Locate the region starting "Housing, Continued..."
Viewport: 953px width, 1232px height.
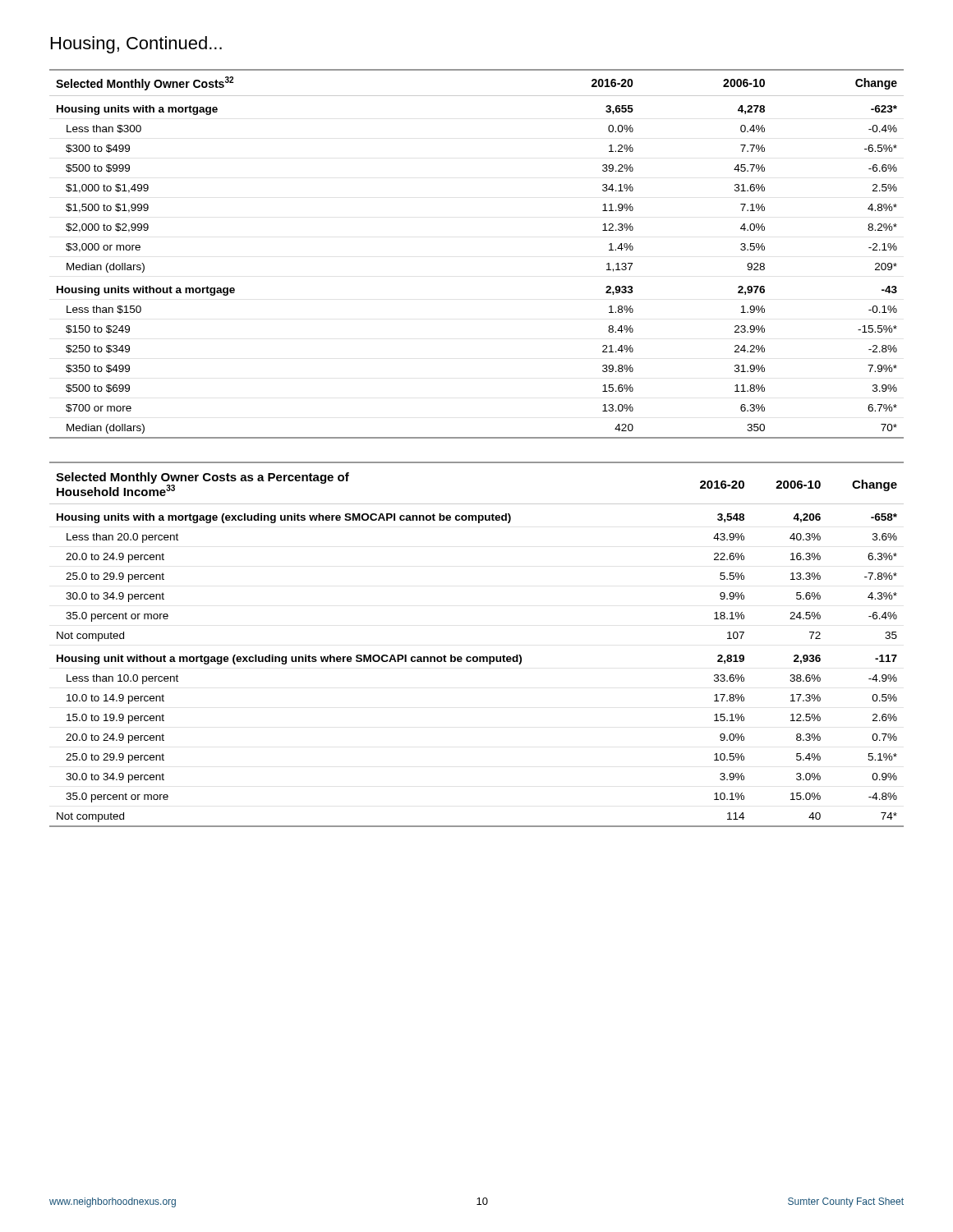(x=136, y=43)
